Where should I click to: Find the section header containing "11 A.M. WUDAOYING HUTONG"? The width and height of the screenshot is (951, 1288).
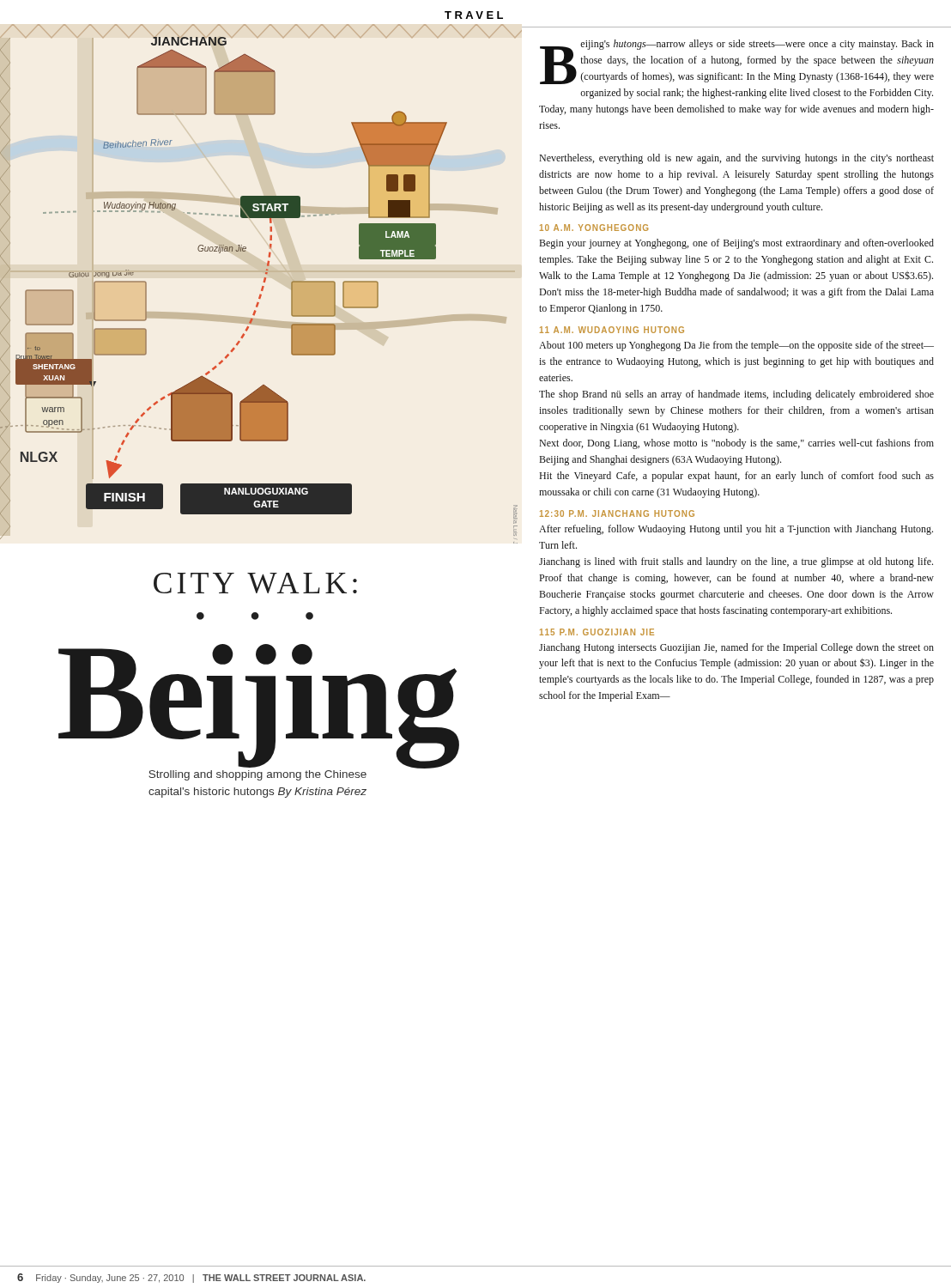[612, 330]
